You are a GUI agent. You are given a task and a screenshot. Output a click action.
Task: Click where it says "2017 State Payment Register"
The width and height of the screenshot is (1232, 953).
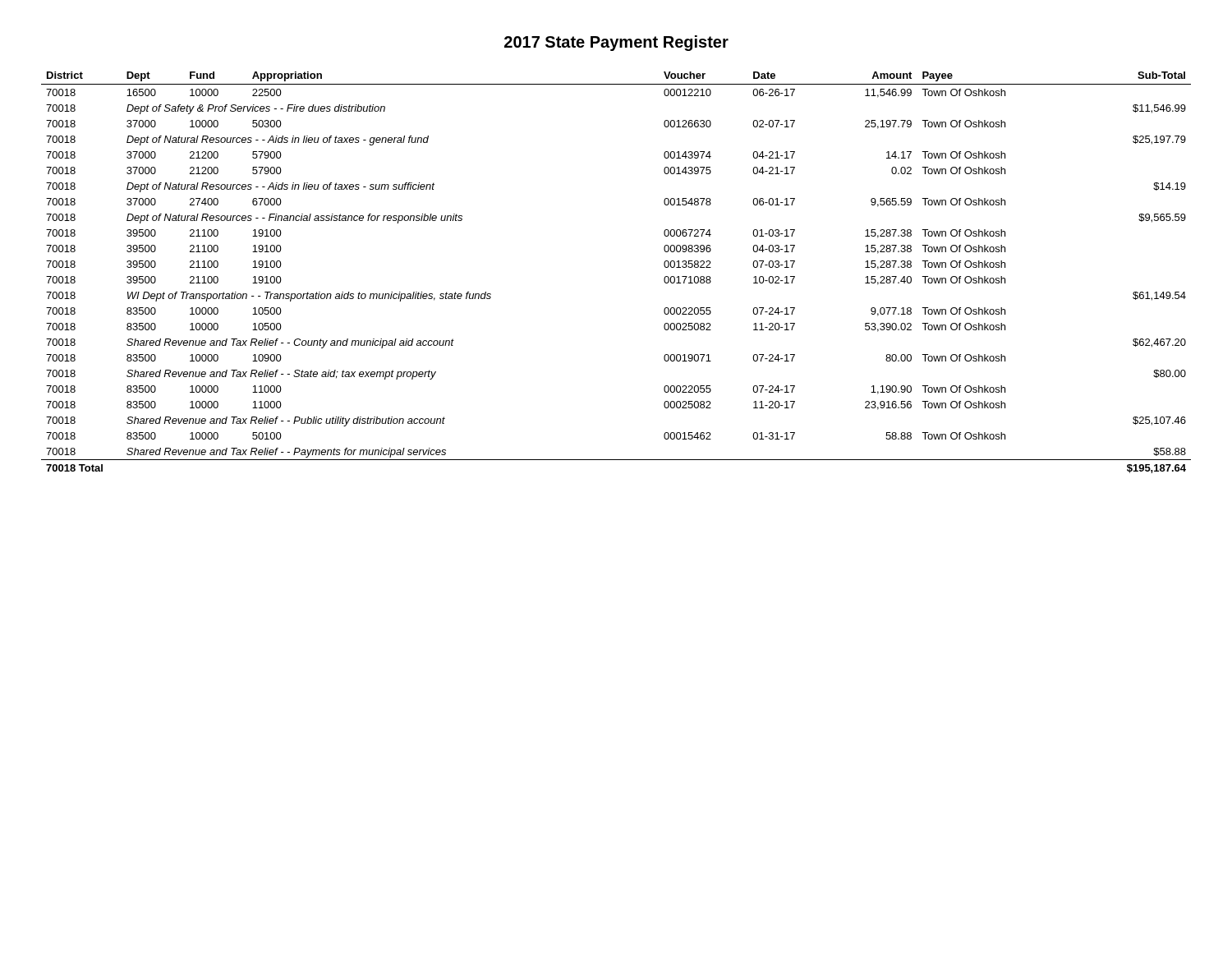click(616, 42)
